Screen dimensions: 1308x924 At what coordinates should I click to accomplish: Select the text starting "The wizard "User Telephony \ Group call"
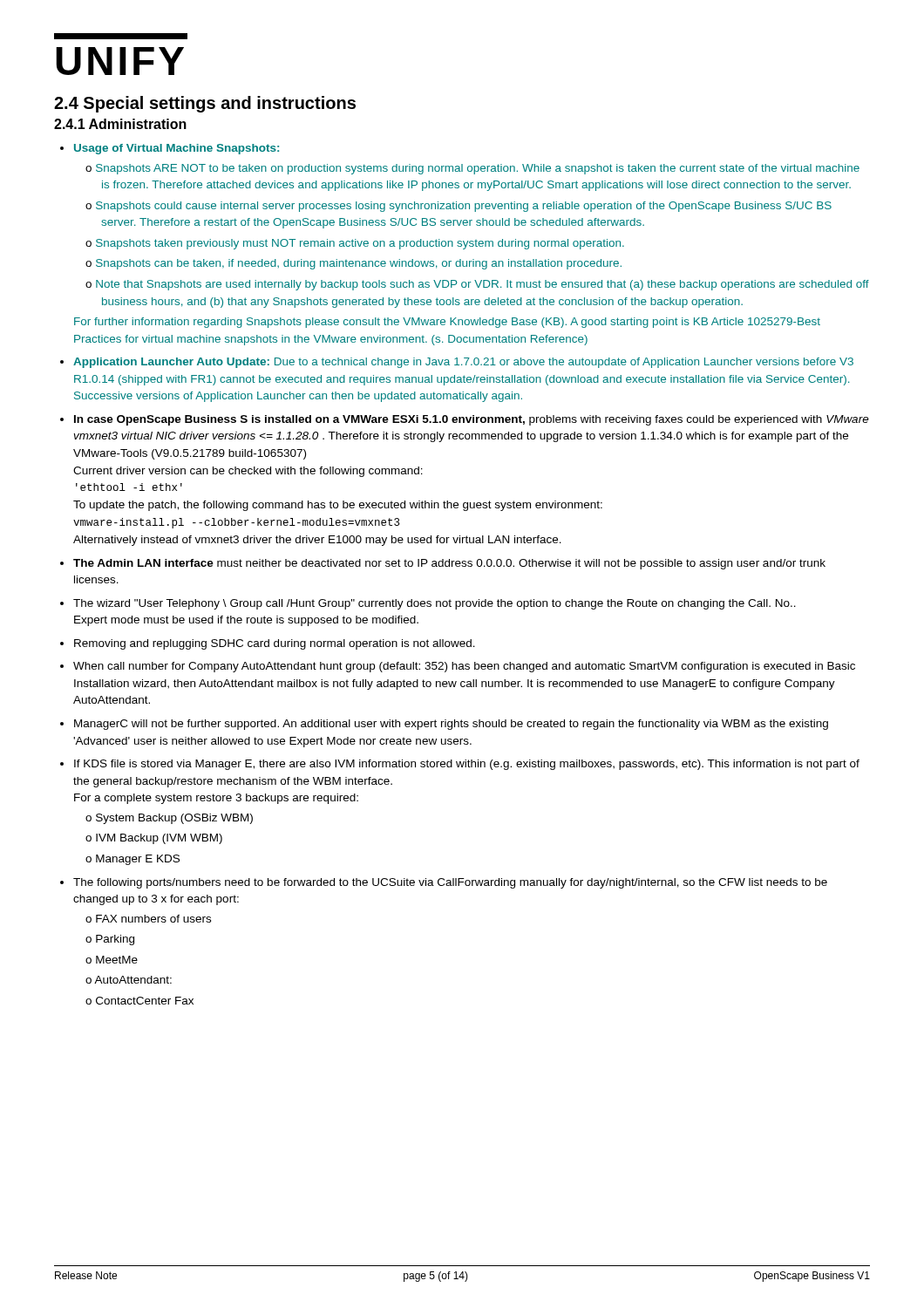tap(435, 611)
